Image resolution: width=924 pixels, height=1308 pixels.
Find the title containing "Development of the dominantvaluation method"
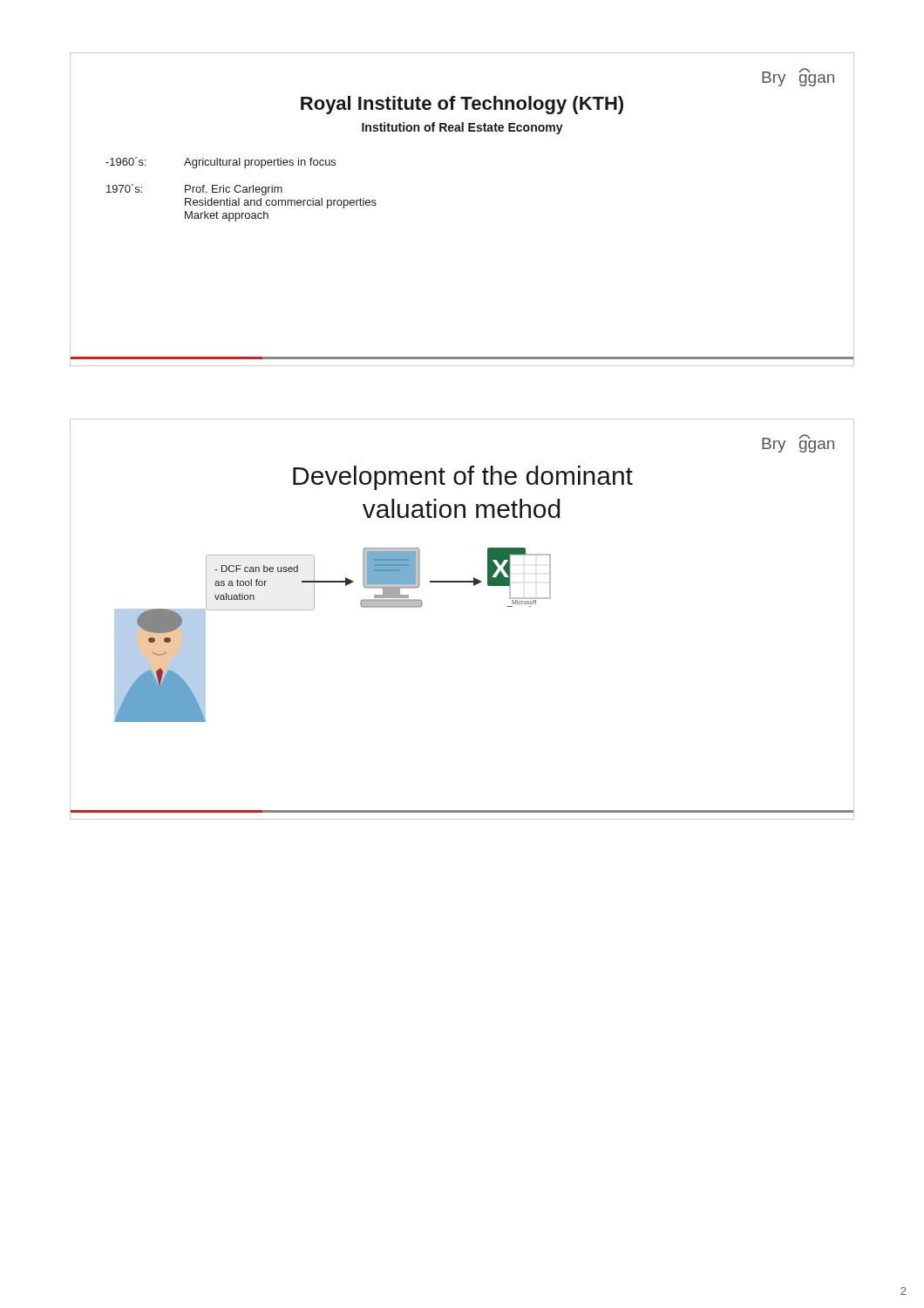tap(462, 492)
